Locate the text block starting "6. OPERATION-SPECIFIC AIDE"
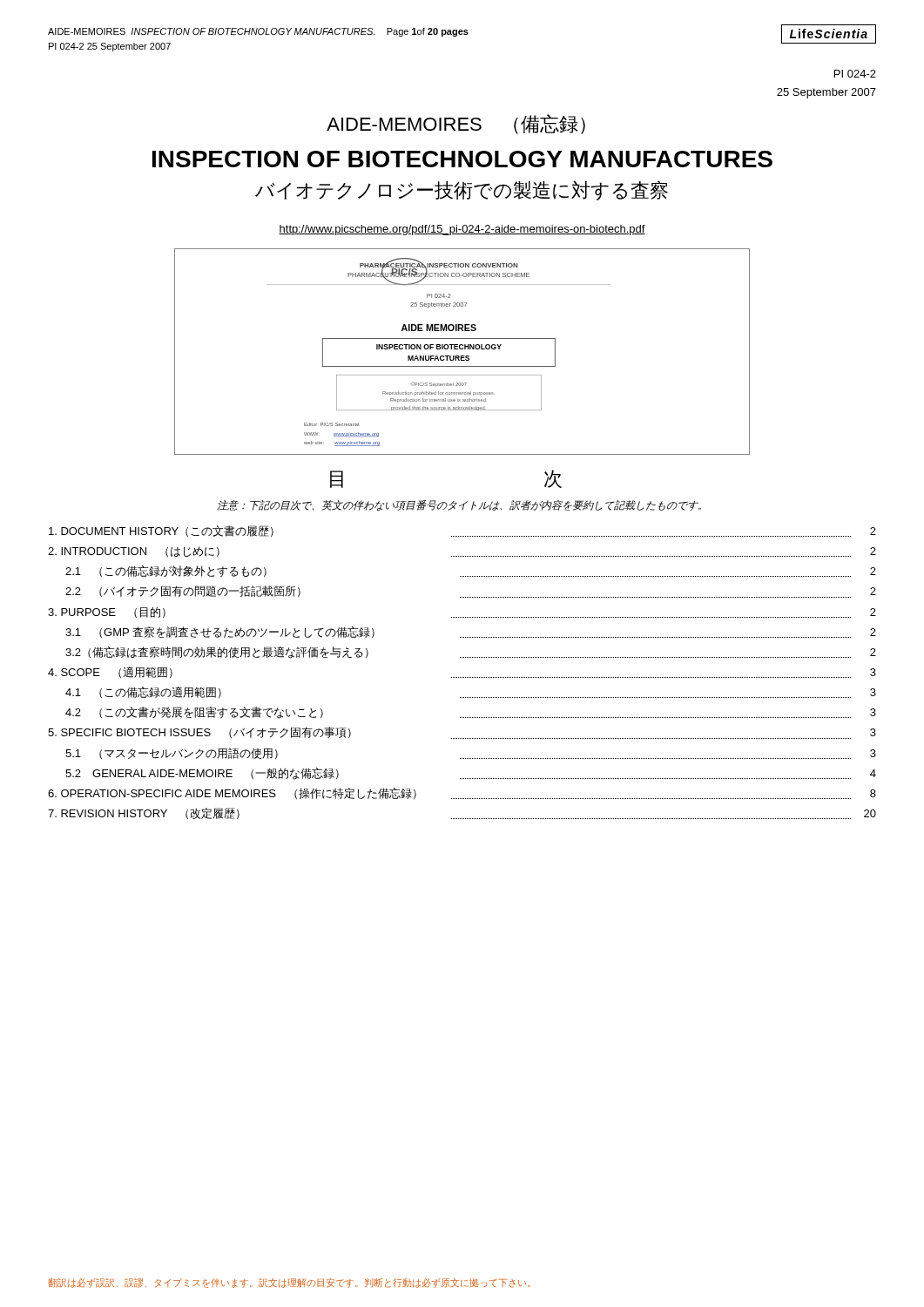This screenshot has width=924, height=1307. [462, 794]
